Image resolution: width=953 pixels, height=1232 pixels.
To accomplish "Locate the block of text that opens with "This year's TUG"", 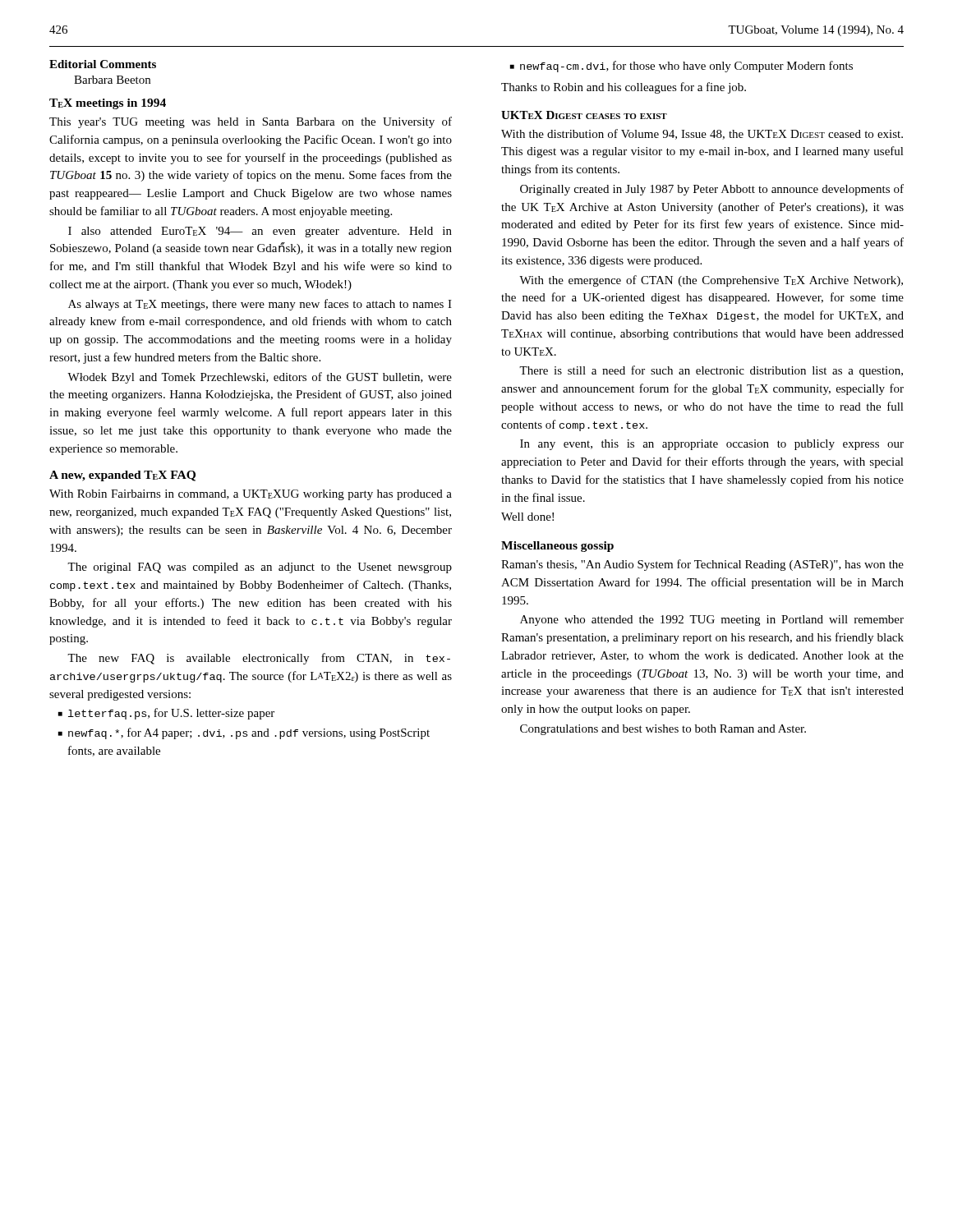I will click(x=251, y=286).
